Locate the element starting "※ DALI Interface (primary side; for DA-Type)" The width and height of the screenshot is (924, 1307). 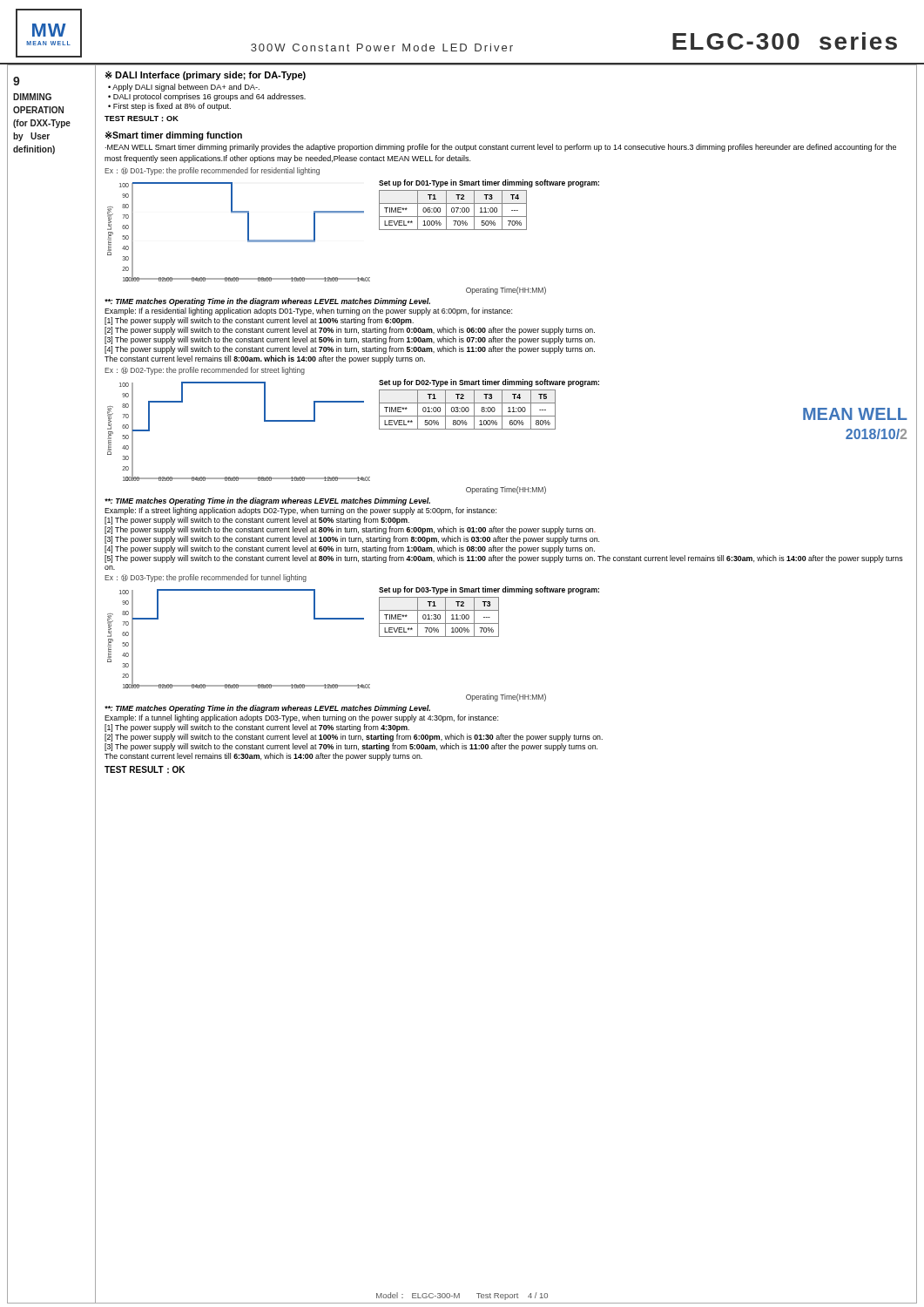pyautogui.click(x=205, y=75)
